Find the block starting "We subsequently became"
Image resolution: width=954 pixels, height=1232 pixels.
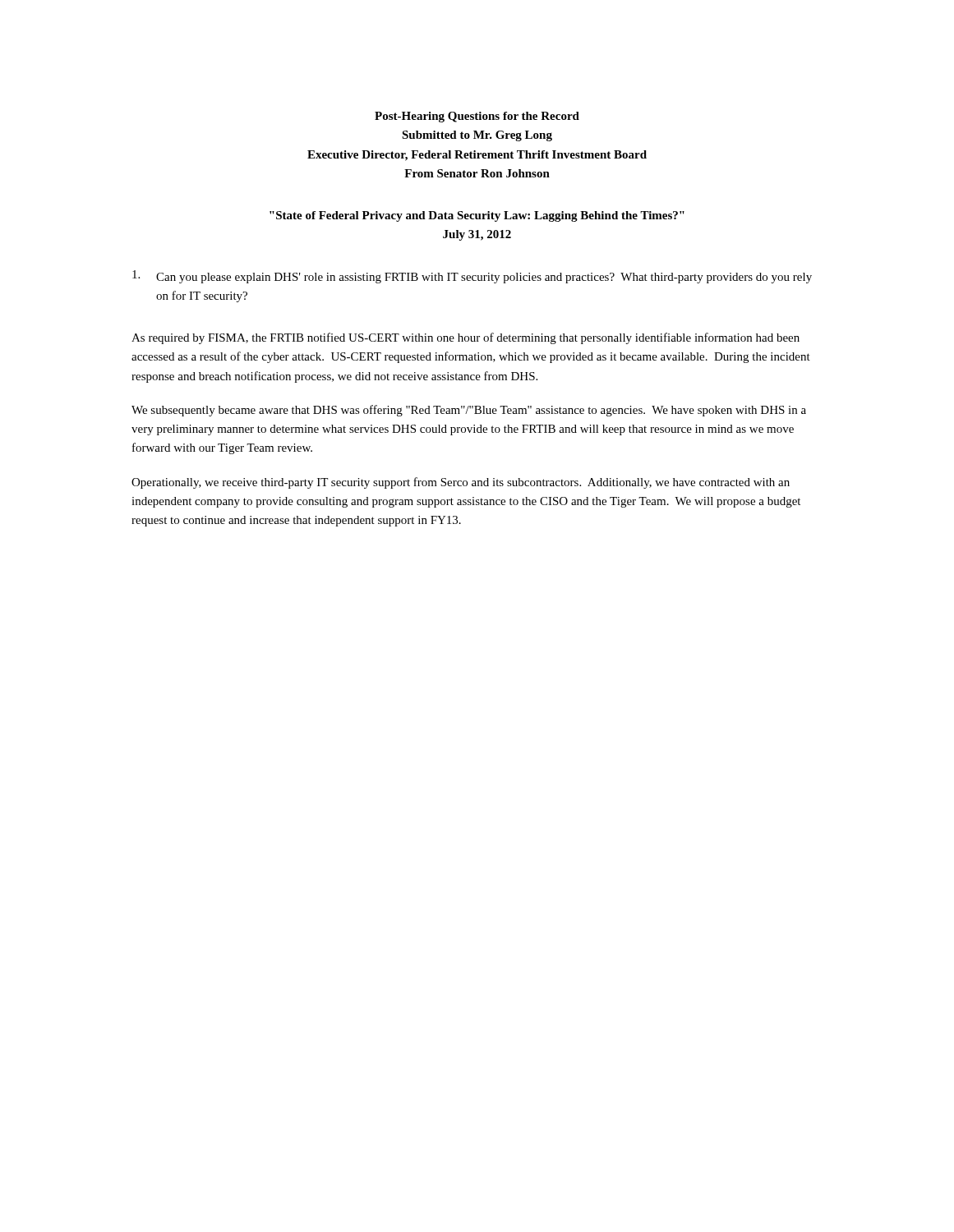pos(469,429)
